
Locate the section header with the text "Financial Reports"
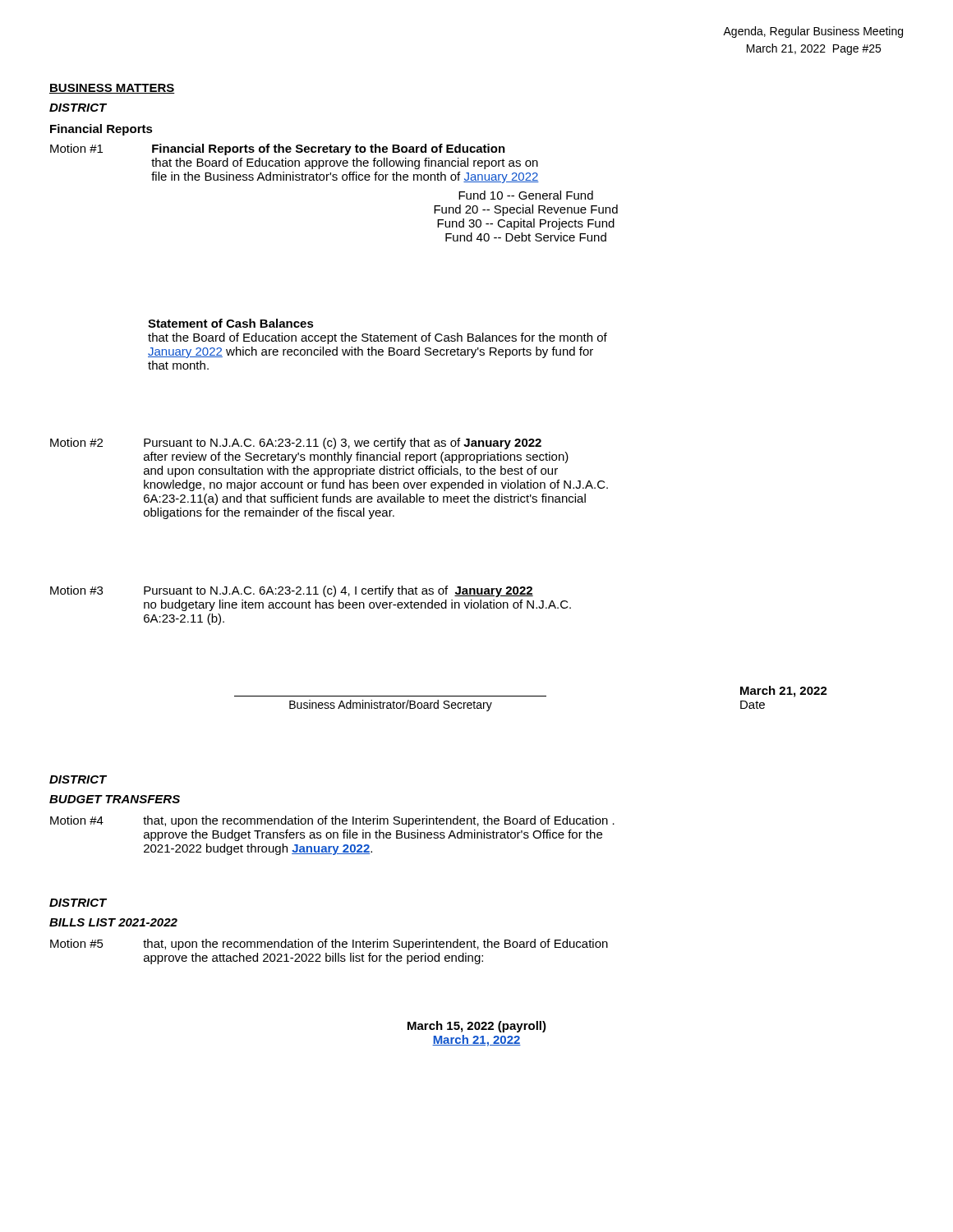101,129
